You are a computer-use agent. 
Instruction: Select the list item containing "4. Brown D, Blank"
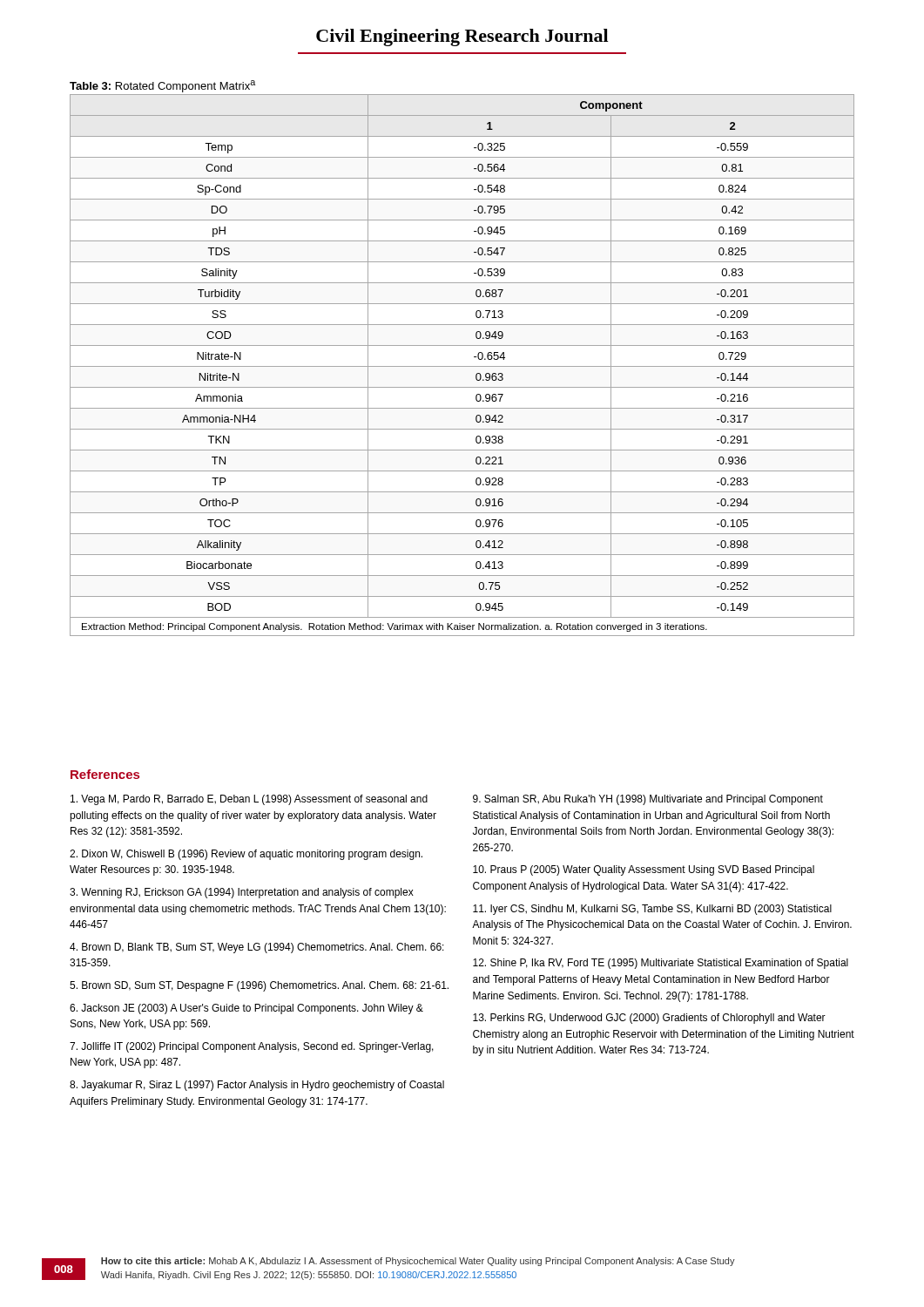(x=257, y=955)
